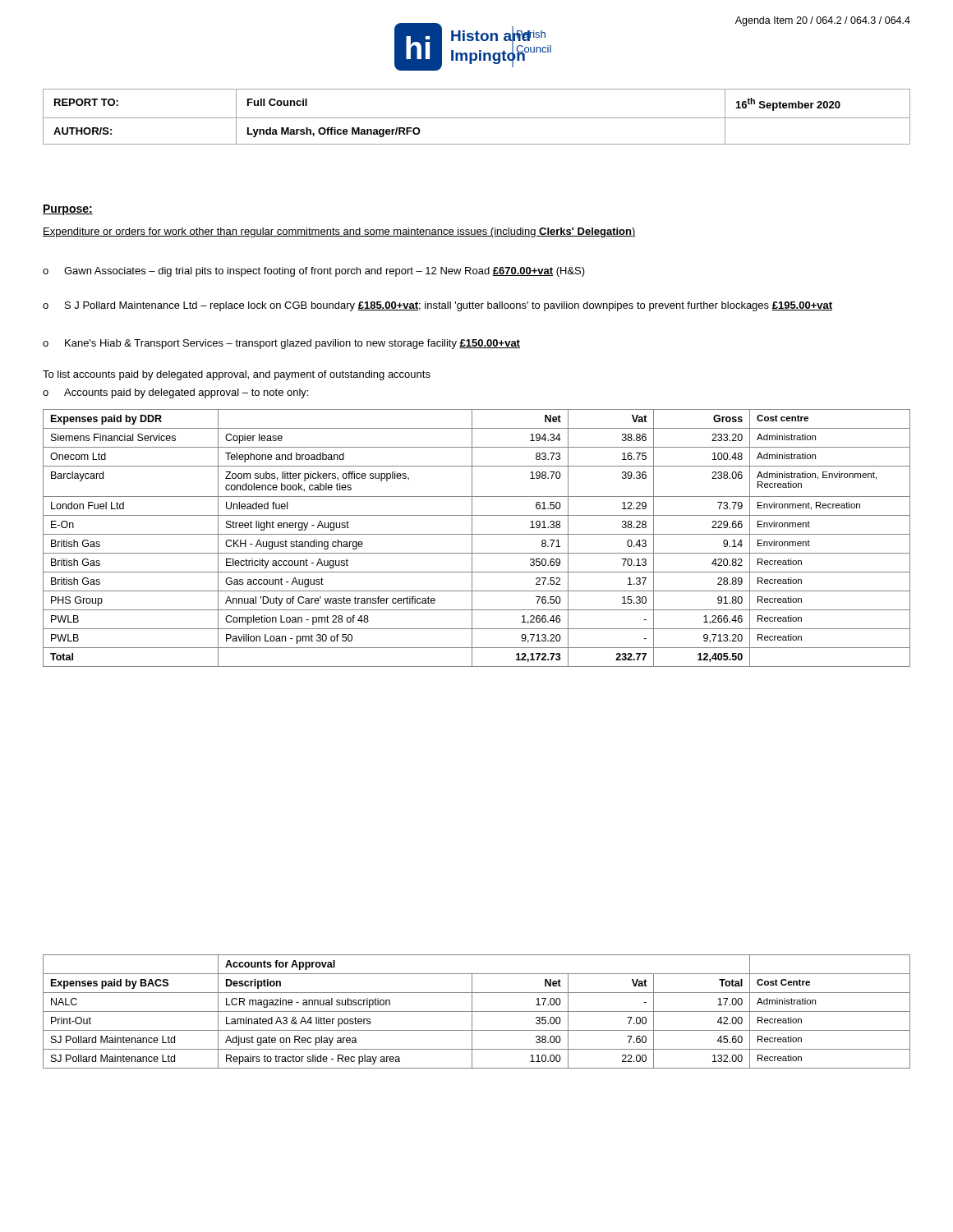
Task: Find the list item that reads "o Gawn Associates – dig trial pits to"
Action: [x=314, y=271]
